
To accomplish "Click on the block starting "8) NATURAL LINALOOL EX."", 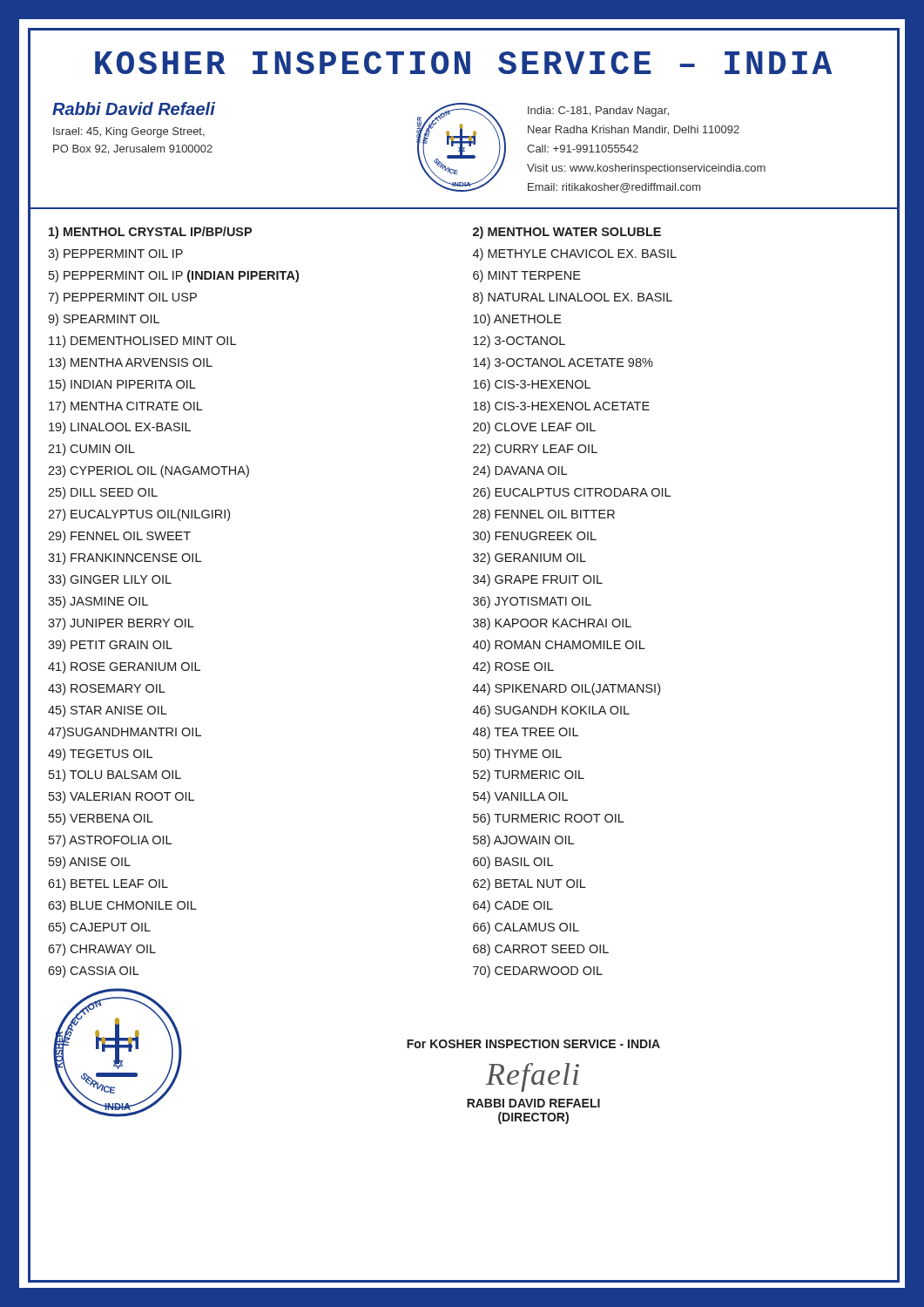I will click(x=573, y=297).
